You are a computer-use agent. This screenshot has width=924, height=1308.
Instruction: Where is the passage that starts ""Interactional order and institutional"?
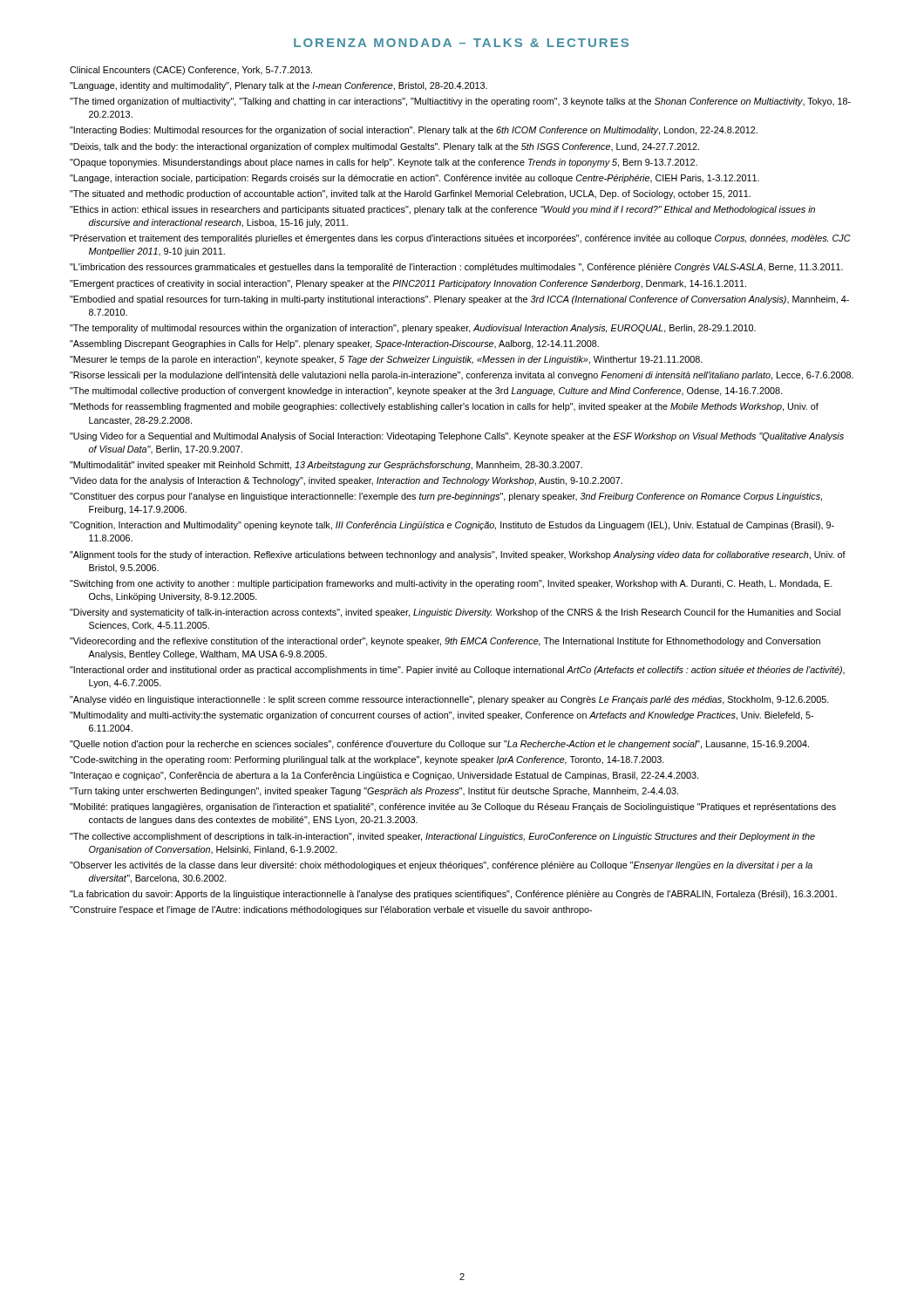457,677
